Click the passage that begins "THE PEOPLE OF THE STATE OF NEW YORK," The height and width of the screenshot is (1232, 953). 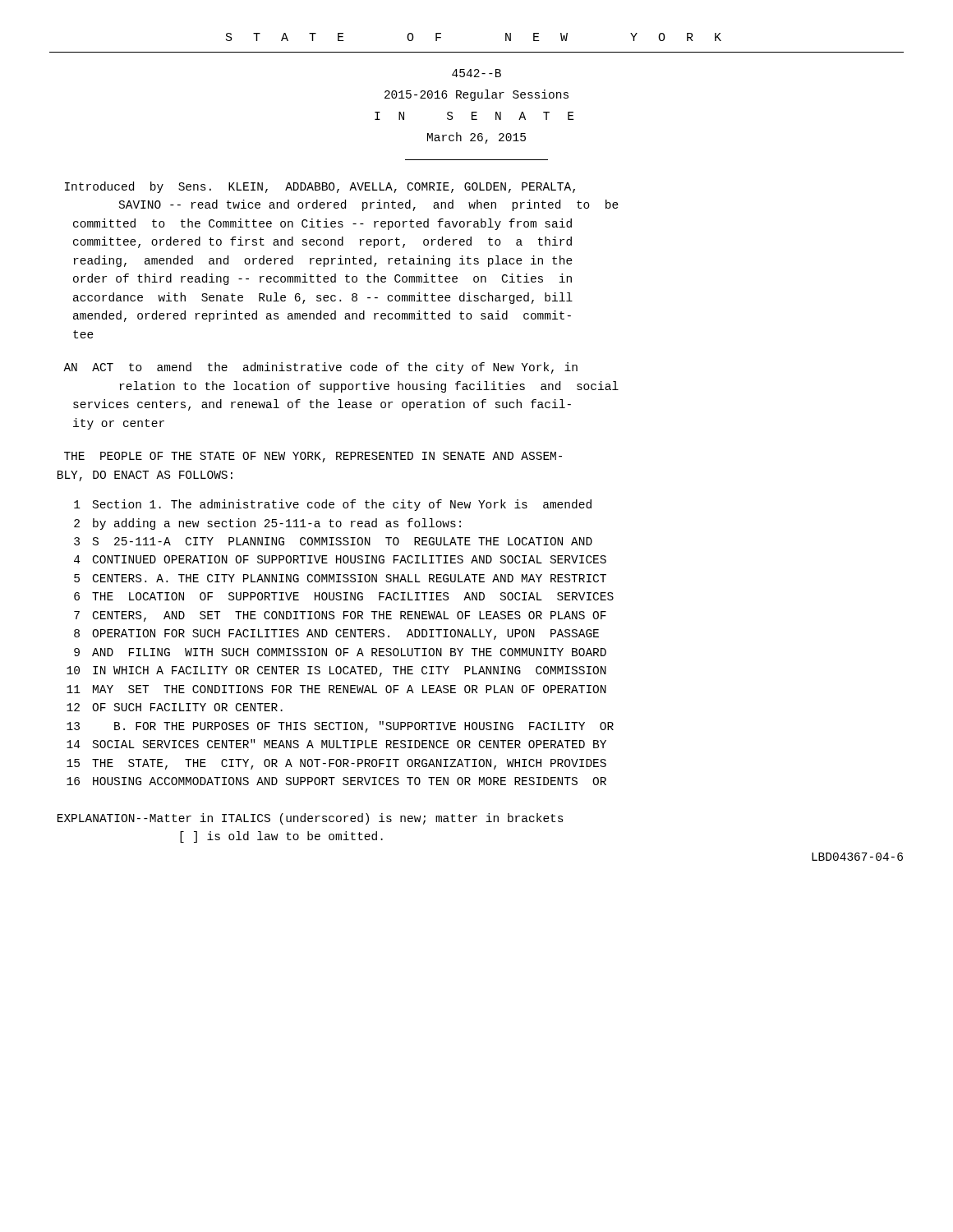[307, 466]
